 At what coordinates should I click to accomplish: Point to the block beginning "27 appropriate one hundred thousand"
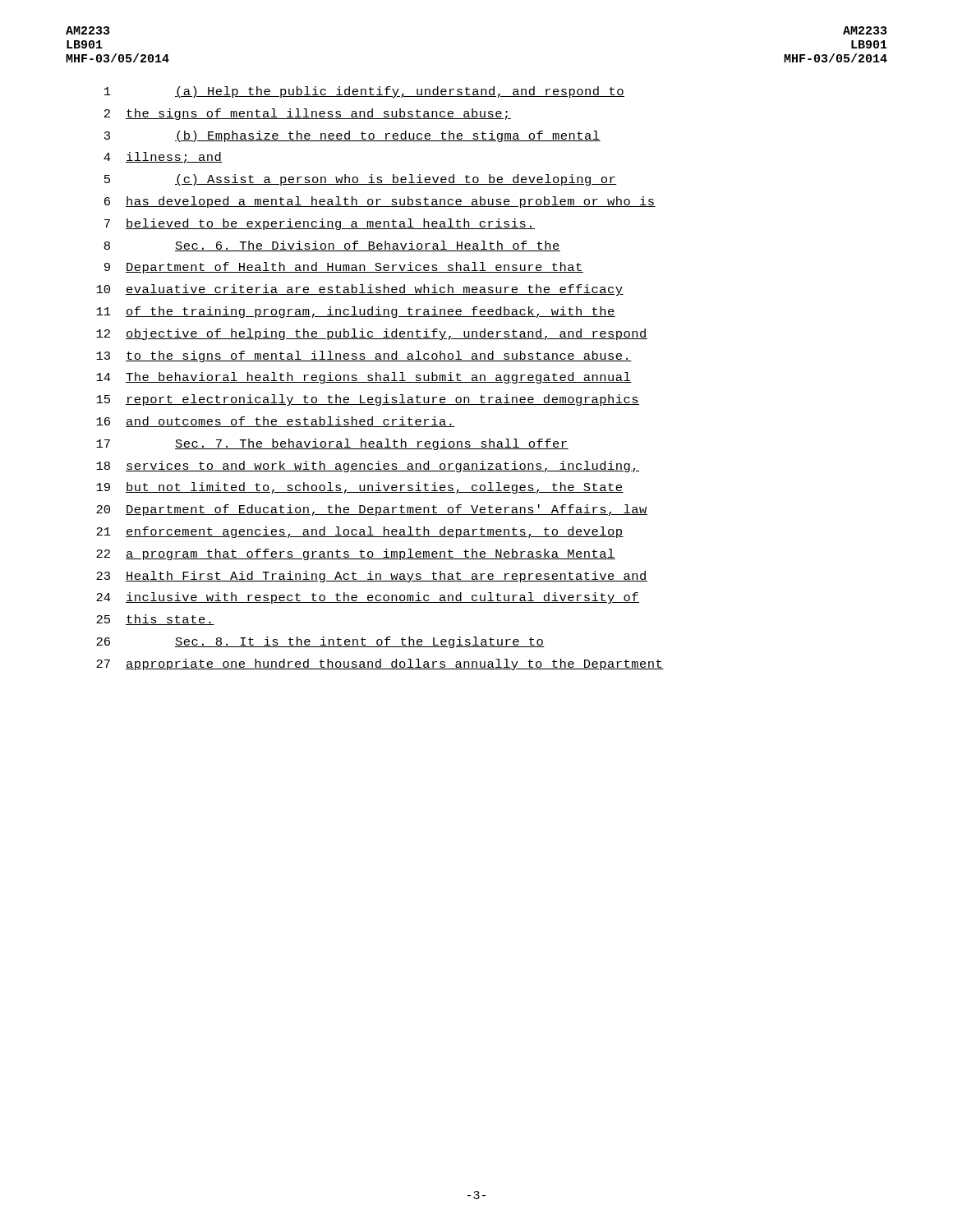coord(476,665)
